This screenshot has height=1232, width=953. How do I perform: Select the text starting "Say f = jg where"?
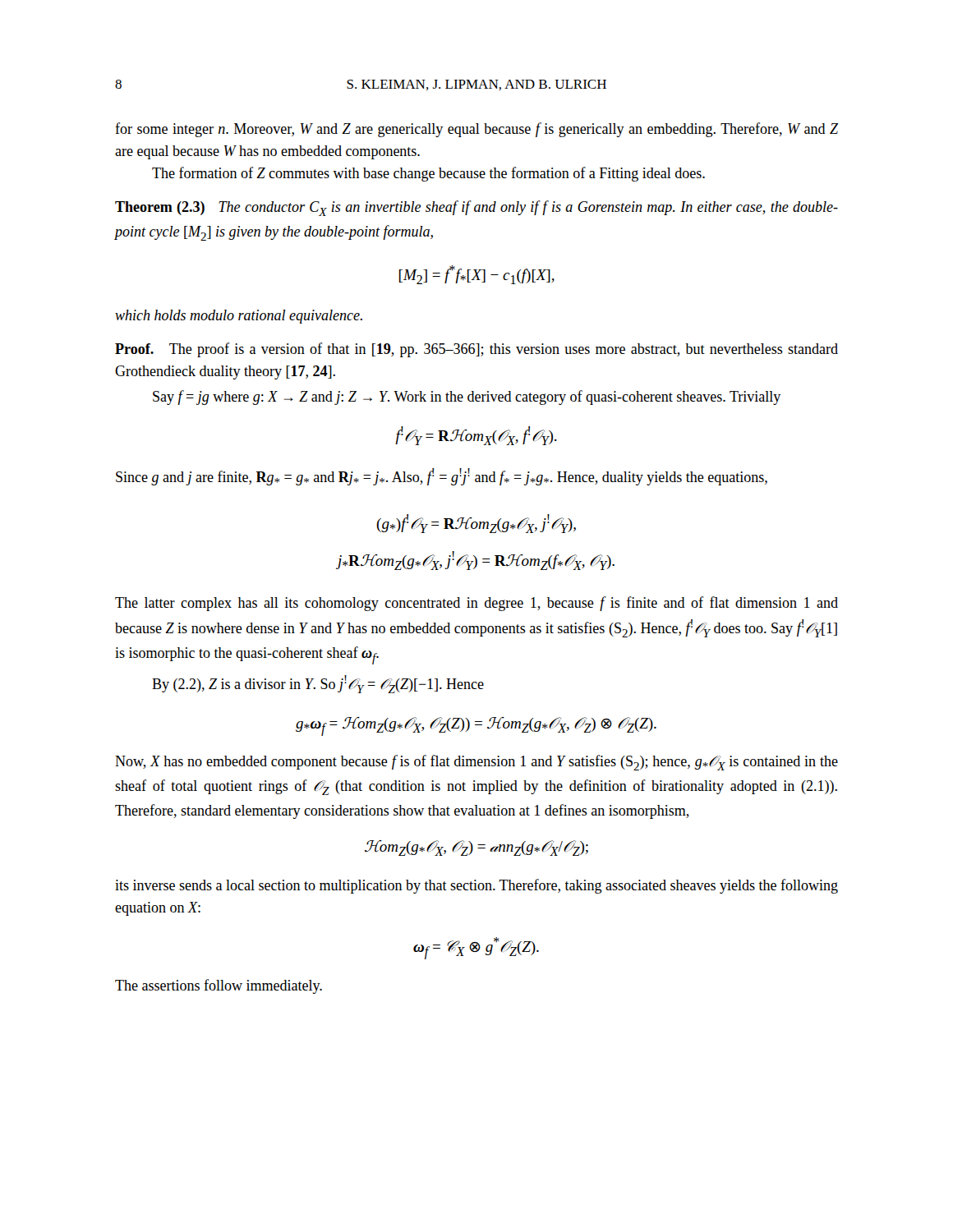point(476,397)
